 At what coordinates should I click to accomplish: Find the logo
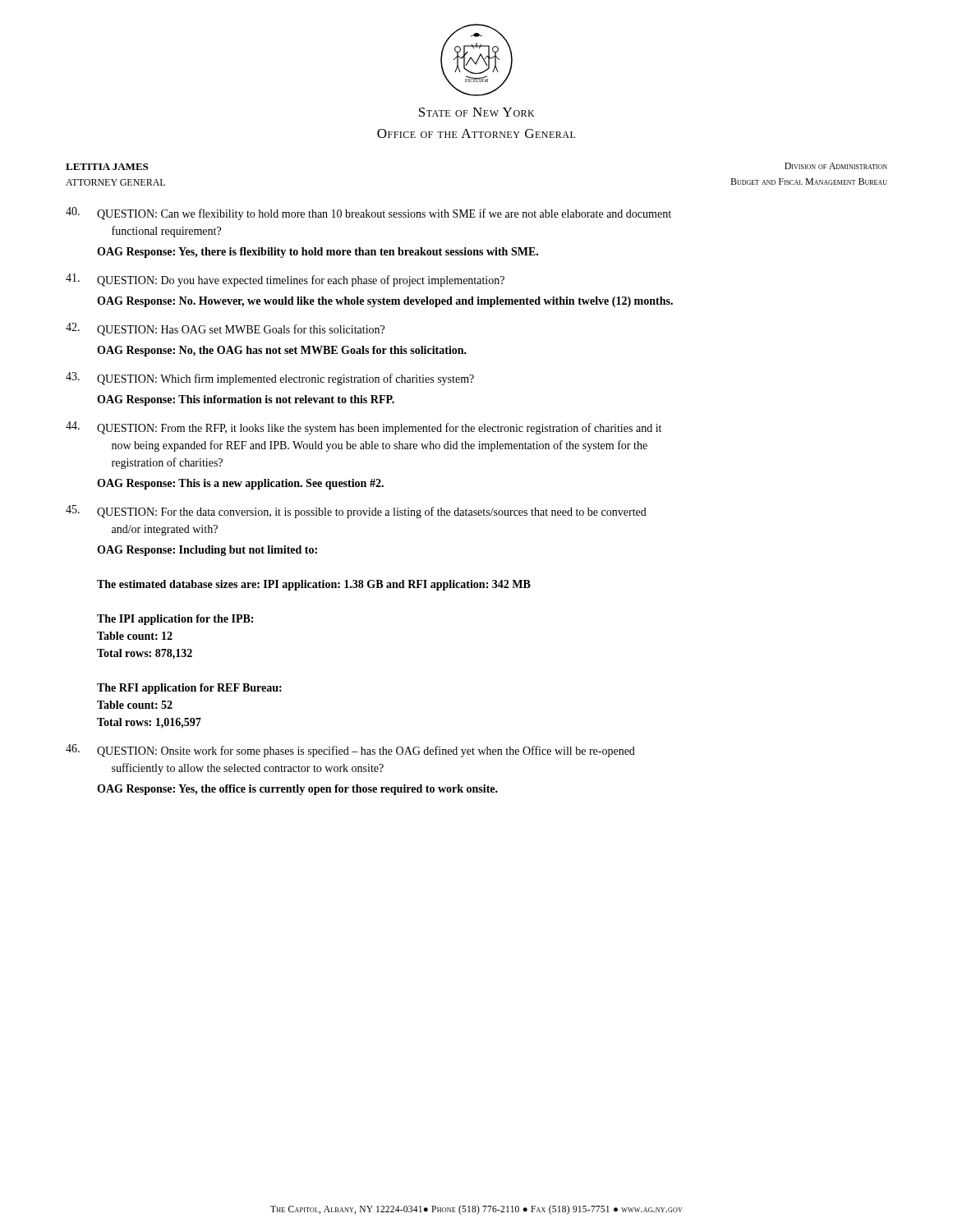[476, 72]
